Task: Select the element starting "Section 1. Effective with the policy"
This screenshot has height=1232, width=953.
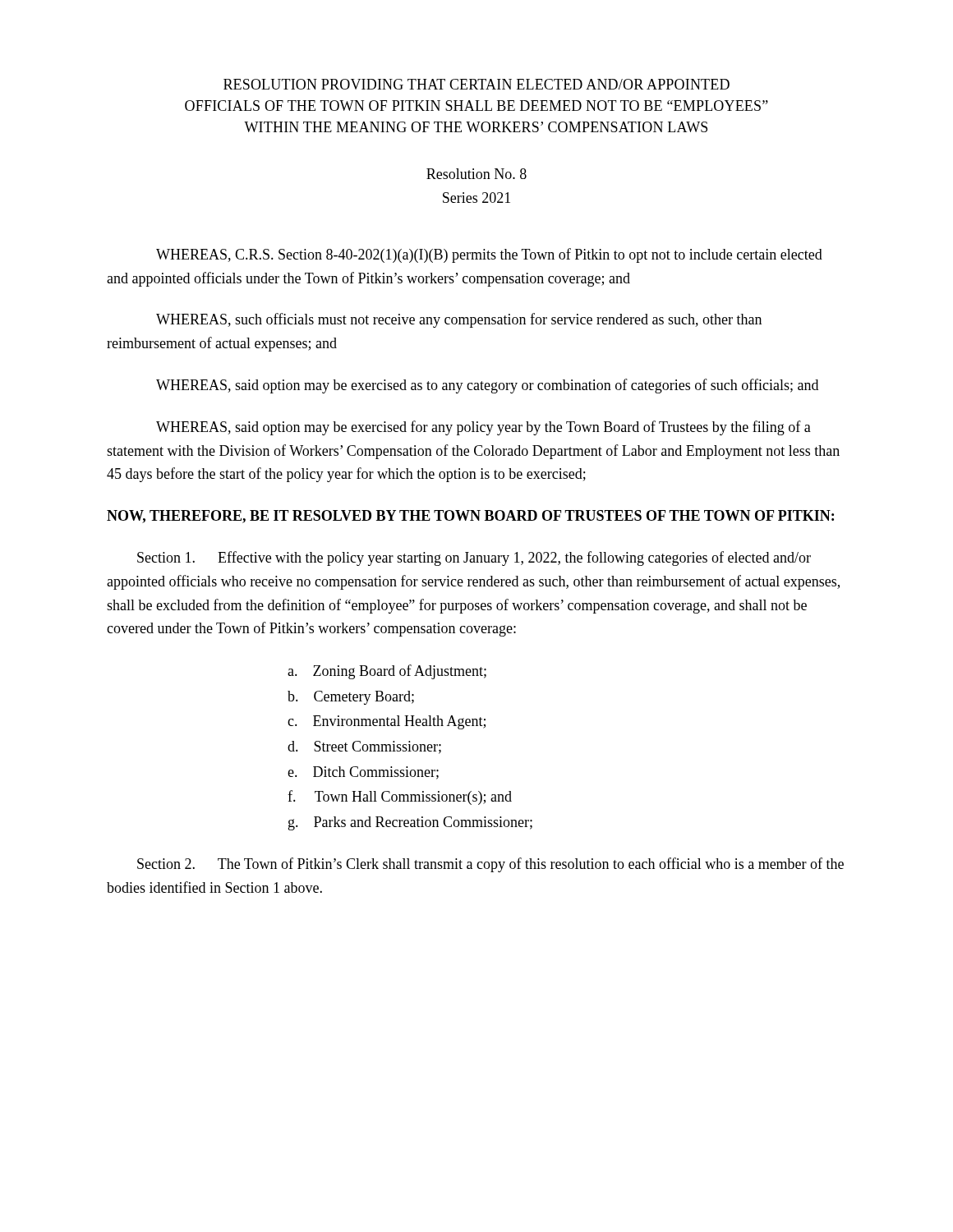Action: (x=474, y=593)
